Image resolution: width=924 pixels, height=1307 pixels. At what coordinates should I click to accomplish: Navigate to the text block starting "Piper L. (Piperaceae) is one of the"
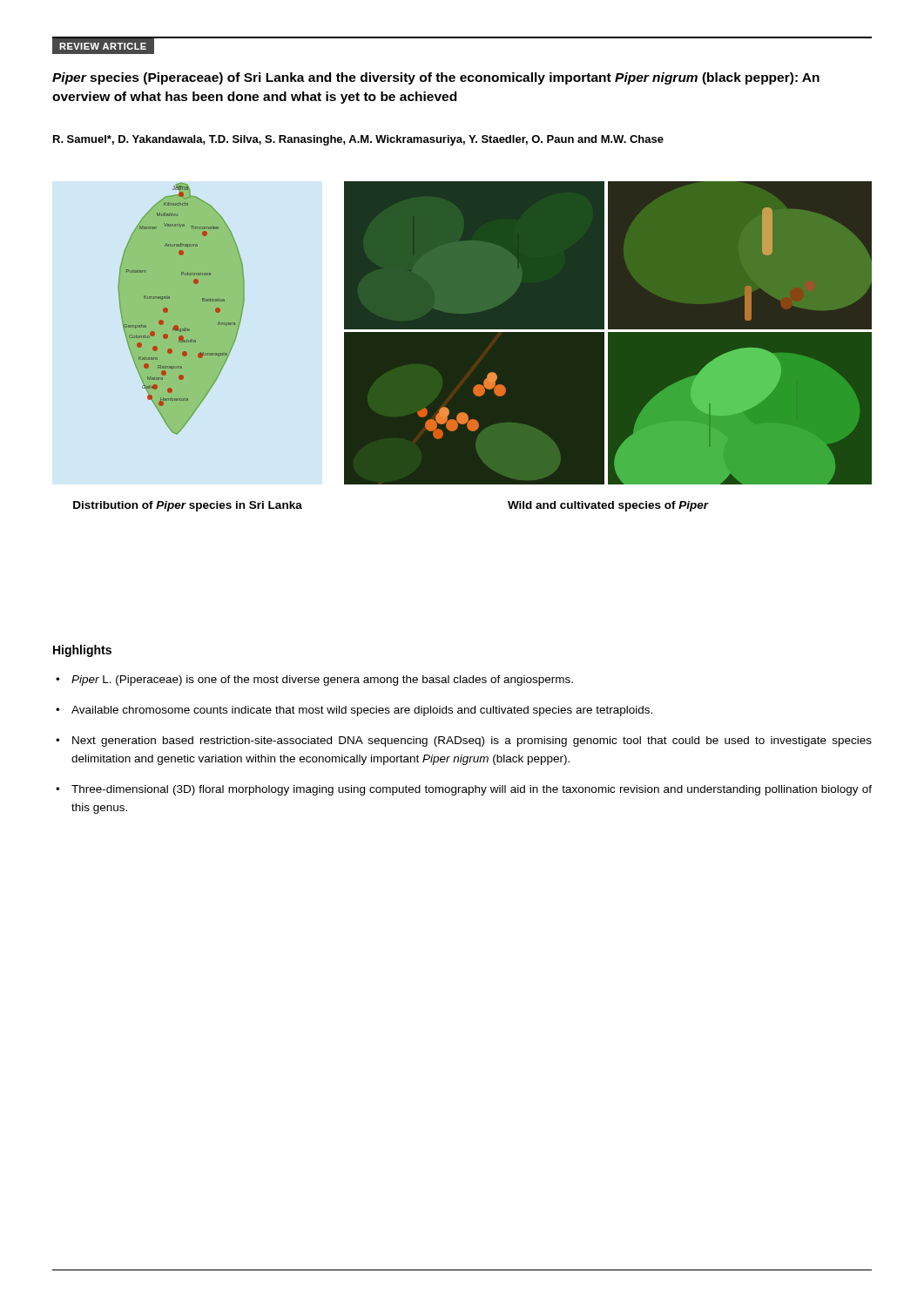[323, 679]
